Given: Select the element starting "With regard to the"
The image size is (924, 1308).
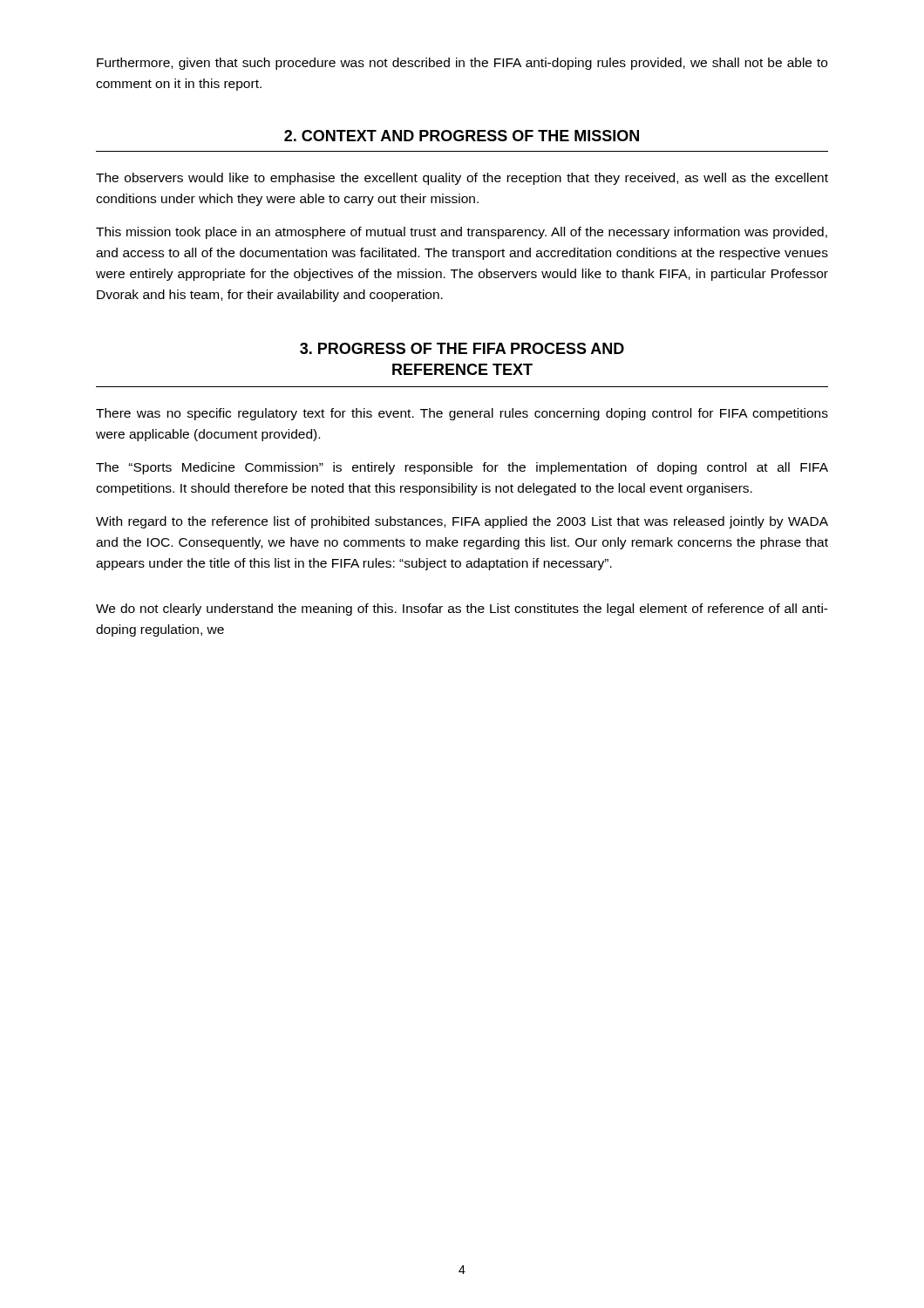Looking at the screenshot, I should pos(462,542).
